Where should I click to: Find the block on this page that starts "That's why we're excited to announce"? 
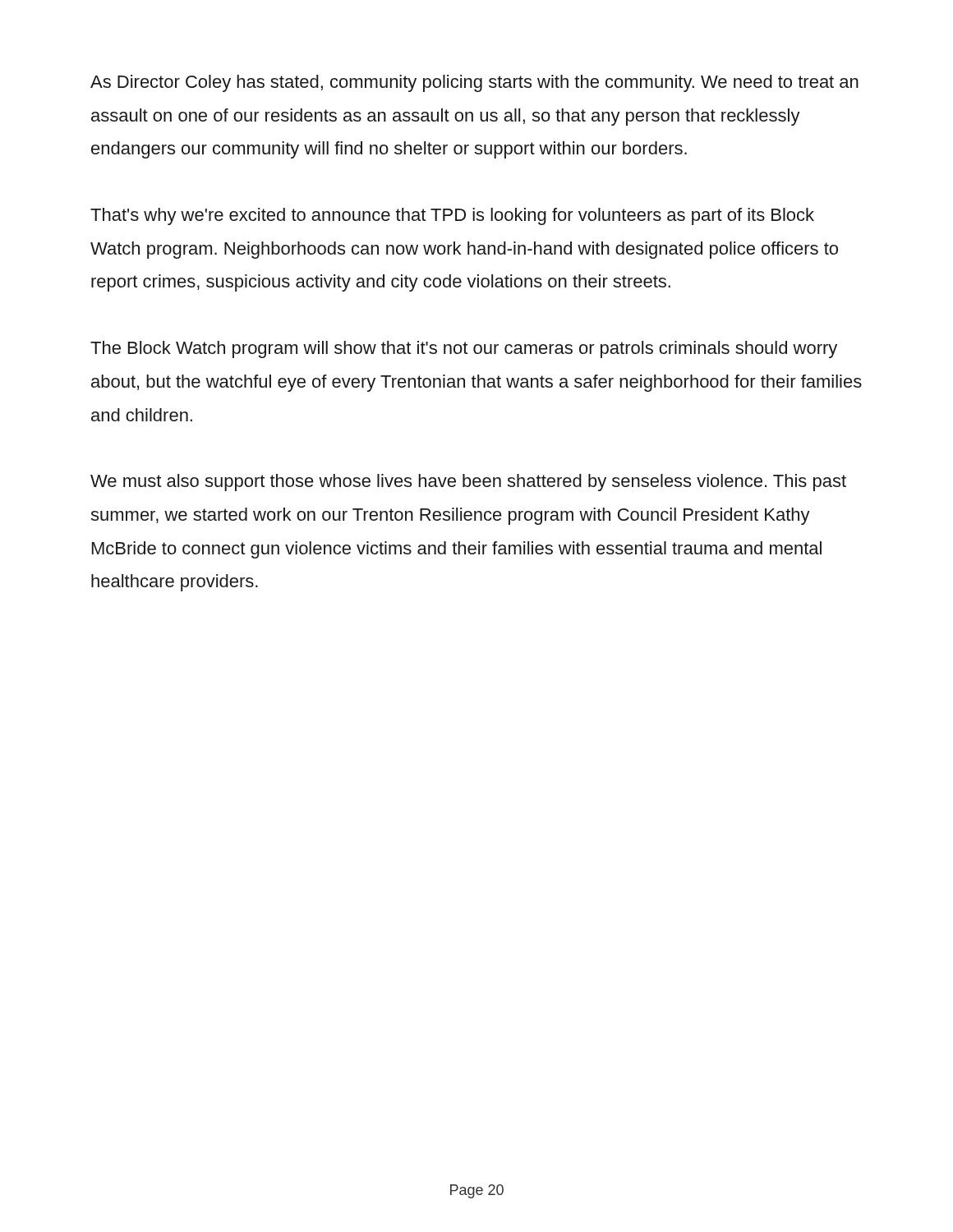click(465, 248)
